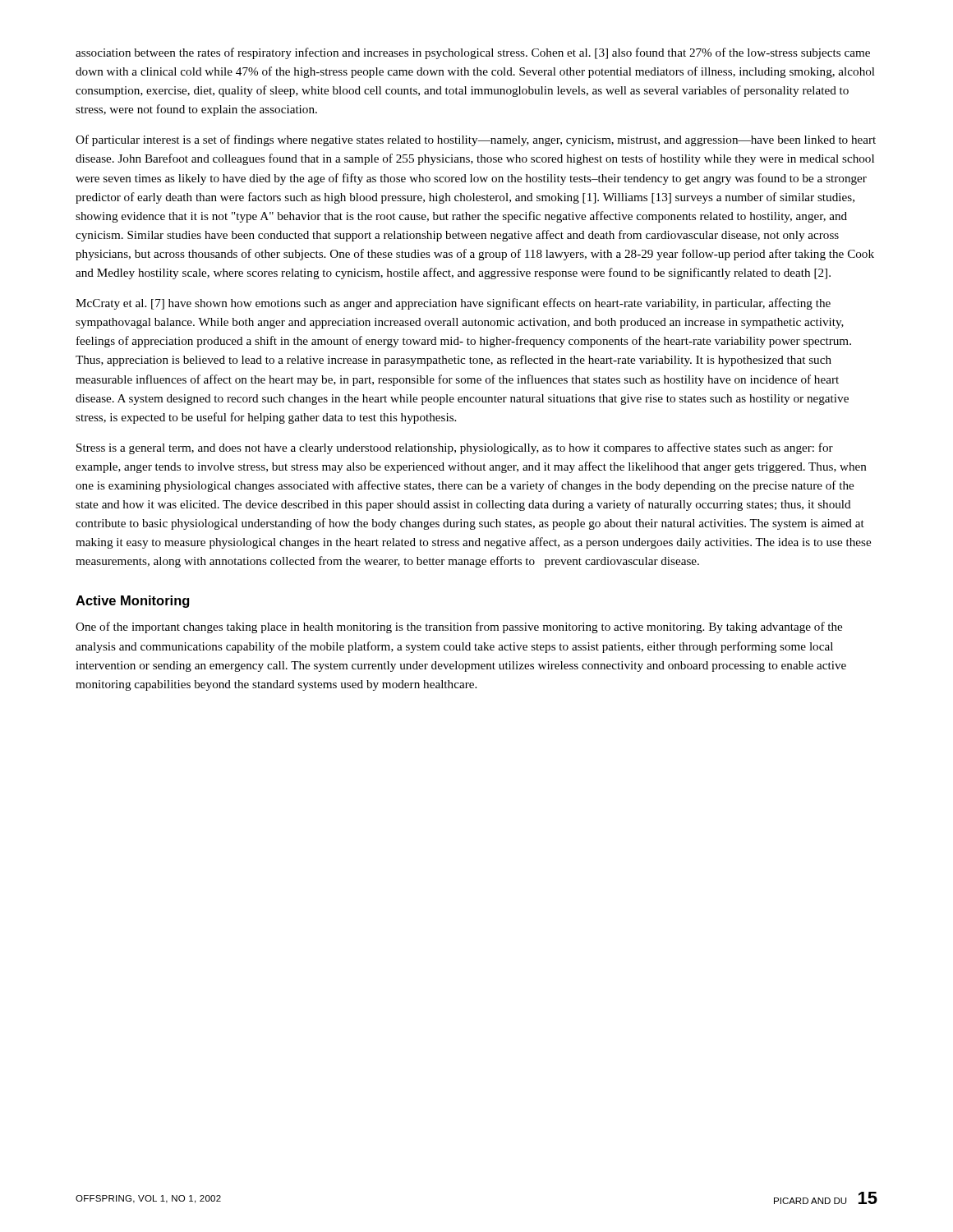Navigate to the region starting "Of particular interest is"
Viewport: 953px width, 1232px height.
476,206
